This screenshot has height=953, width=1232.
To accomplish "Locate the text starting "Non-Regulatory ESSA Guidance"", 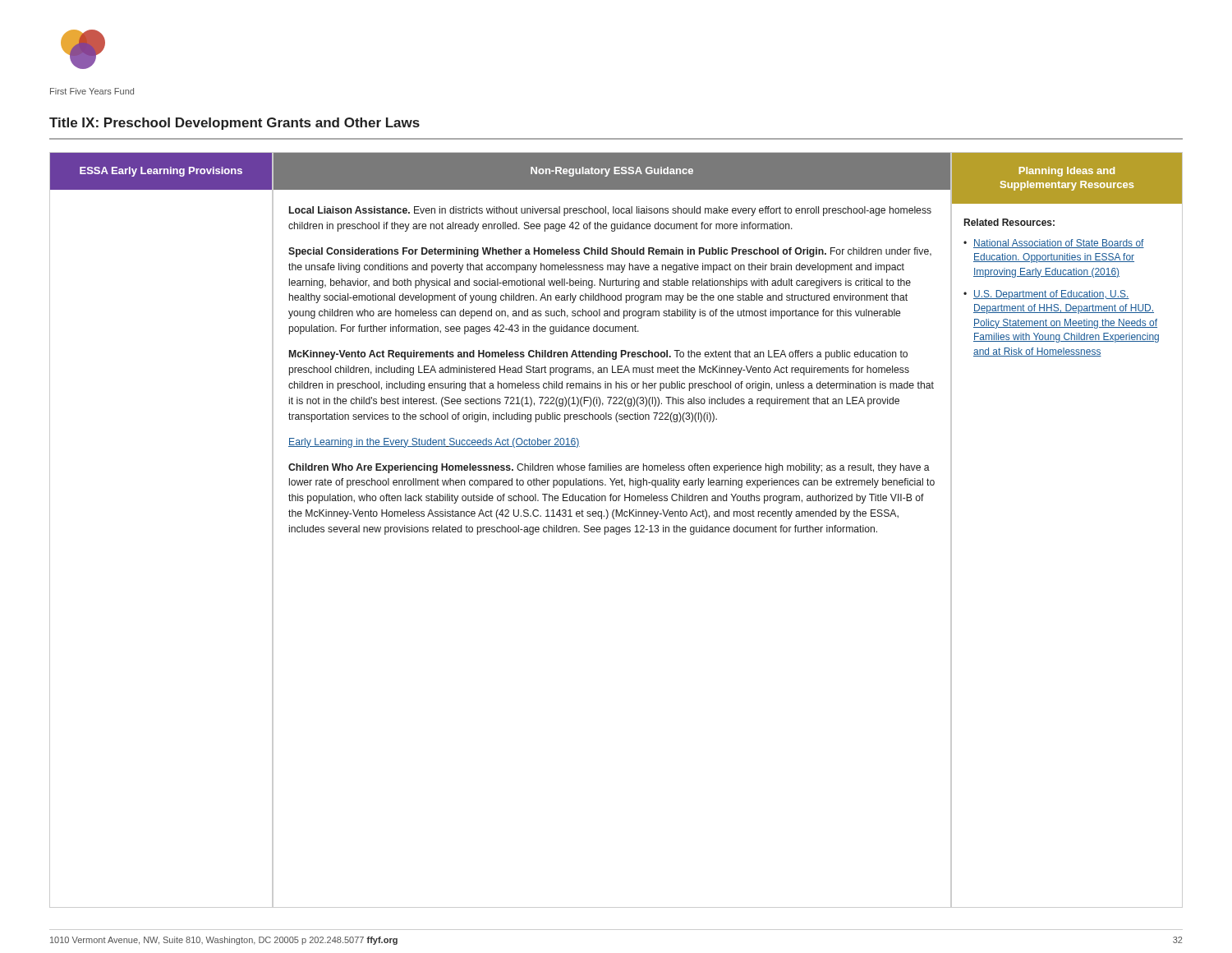I will coord(612,170).
